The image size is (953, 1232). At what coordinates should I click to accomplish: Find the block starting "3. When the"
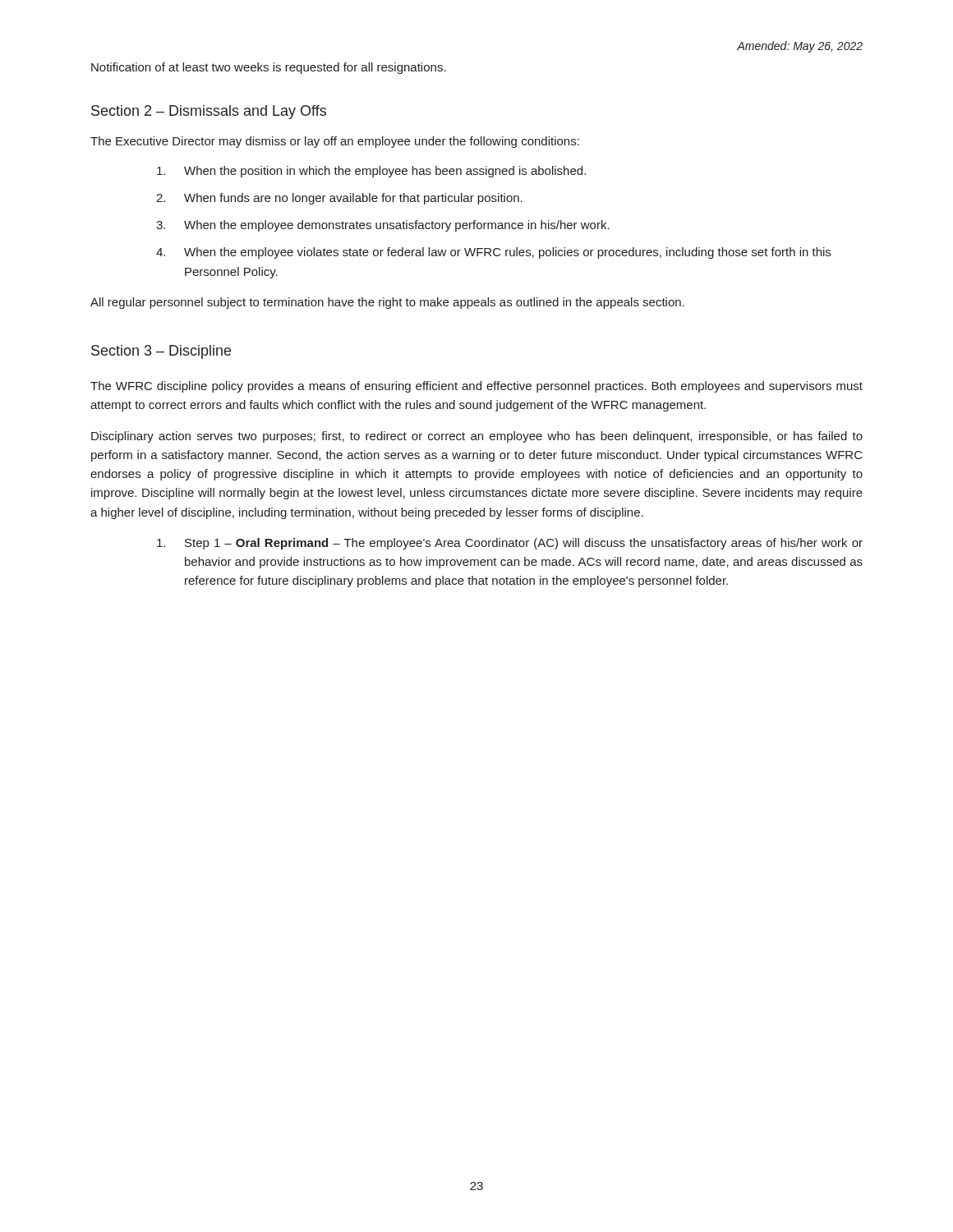coord(509,225)
